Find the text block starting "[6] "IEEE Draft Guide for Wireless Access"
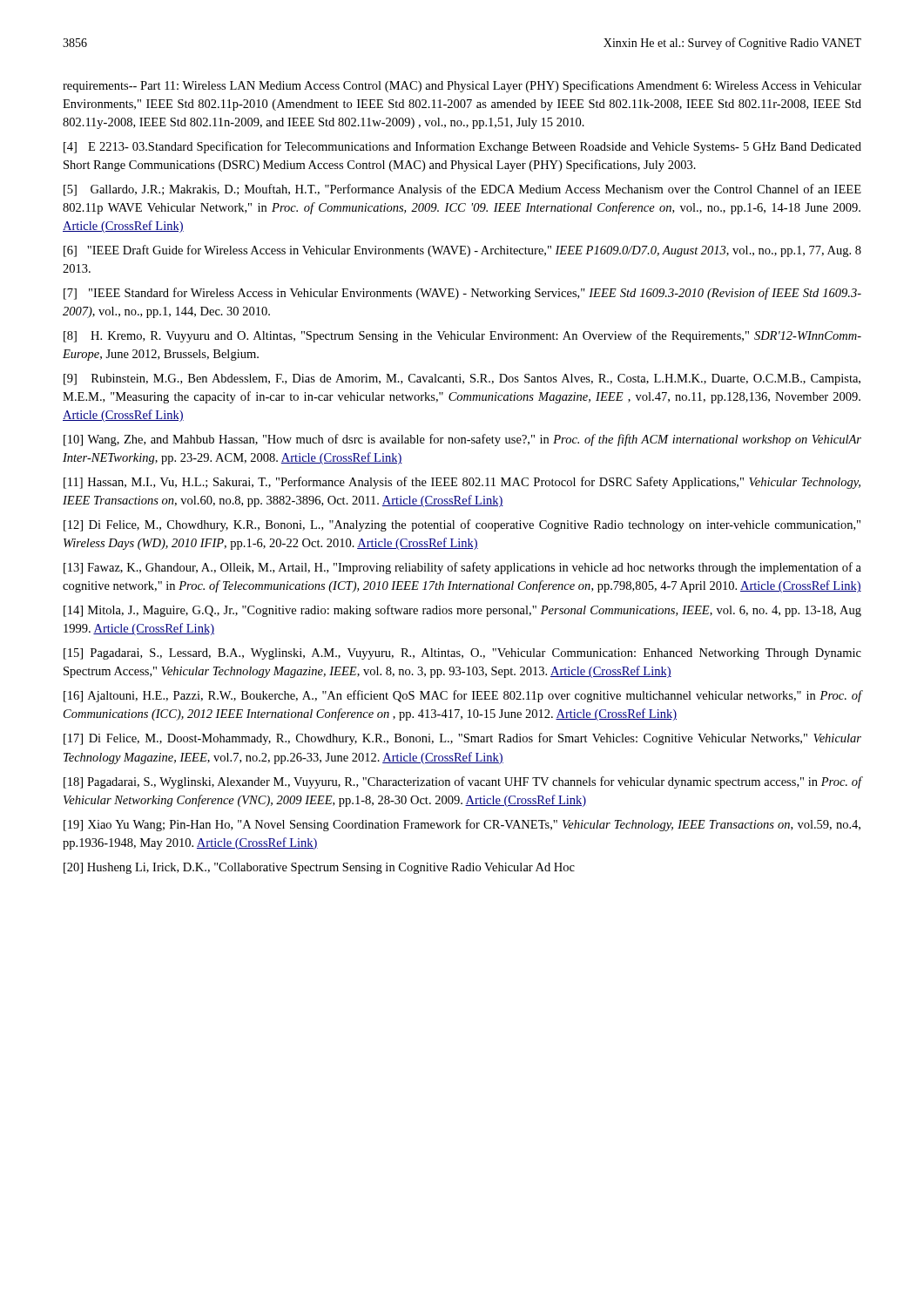The image size is (924, 1307). (462, 259)
